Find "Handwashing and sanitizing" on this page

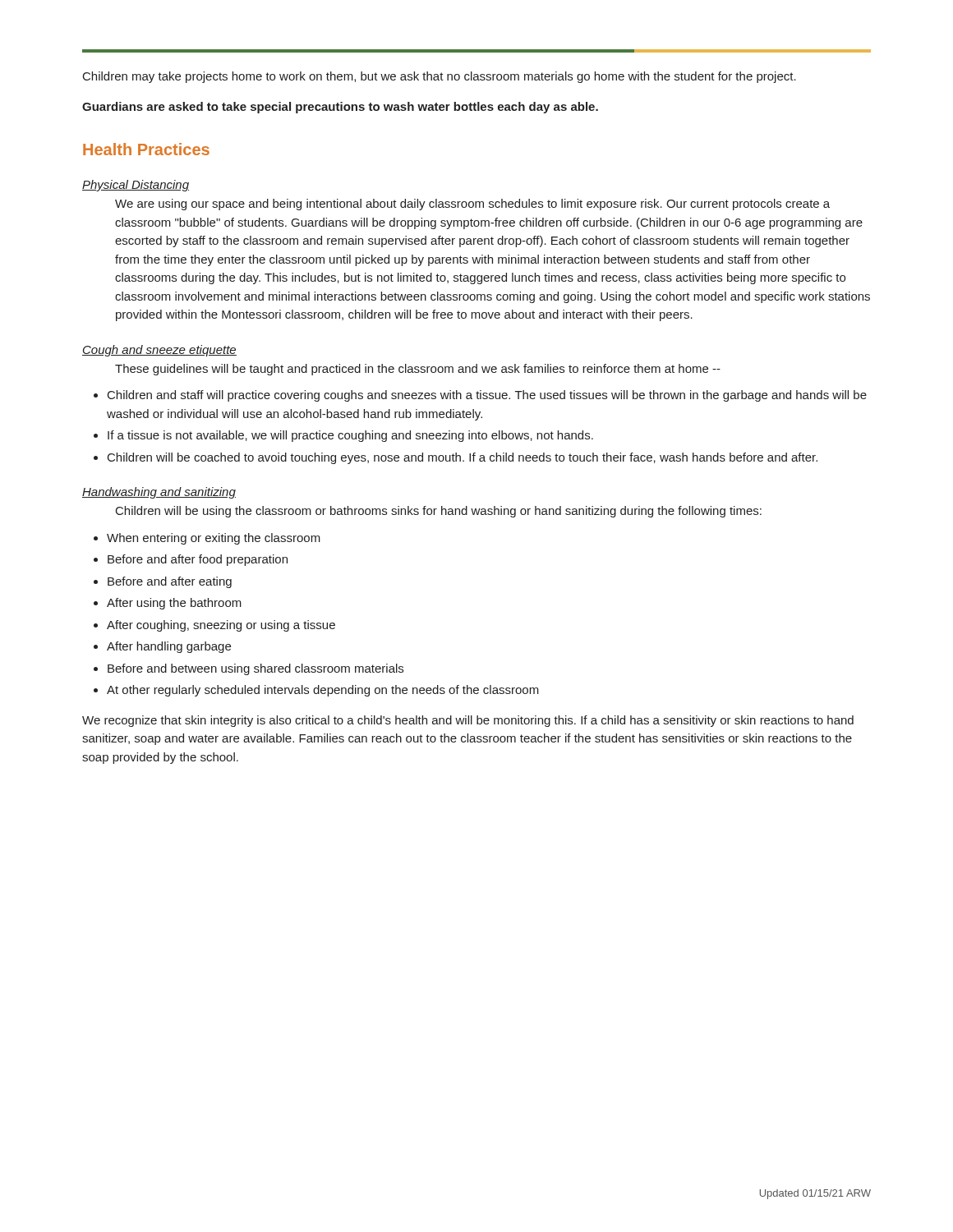(x=159, y=492)
